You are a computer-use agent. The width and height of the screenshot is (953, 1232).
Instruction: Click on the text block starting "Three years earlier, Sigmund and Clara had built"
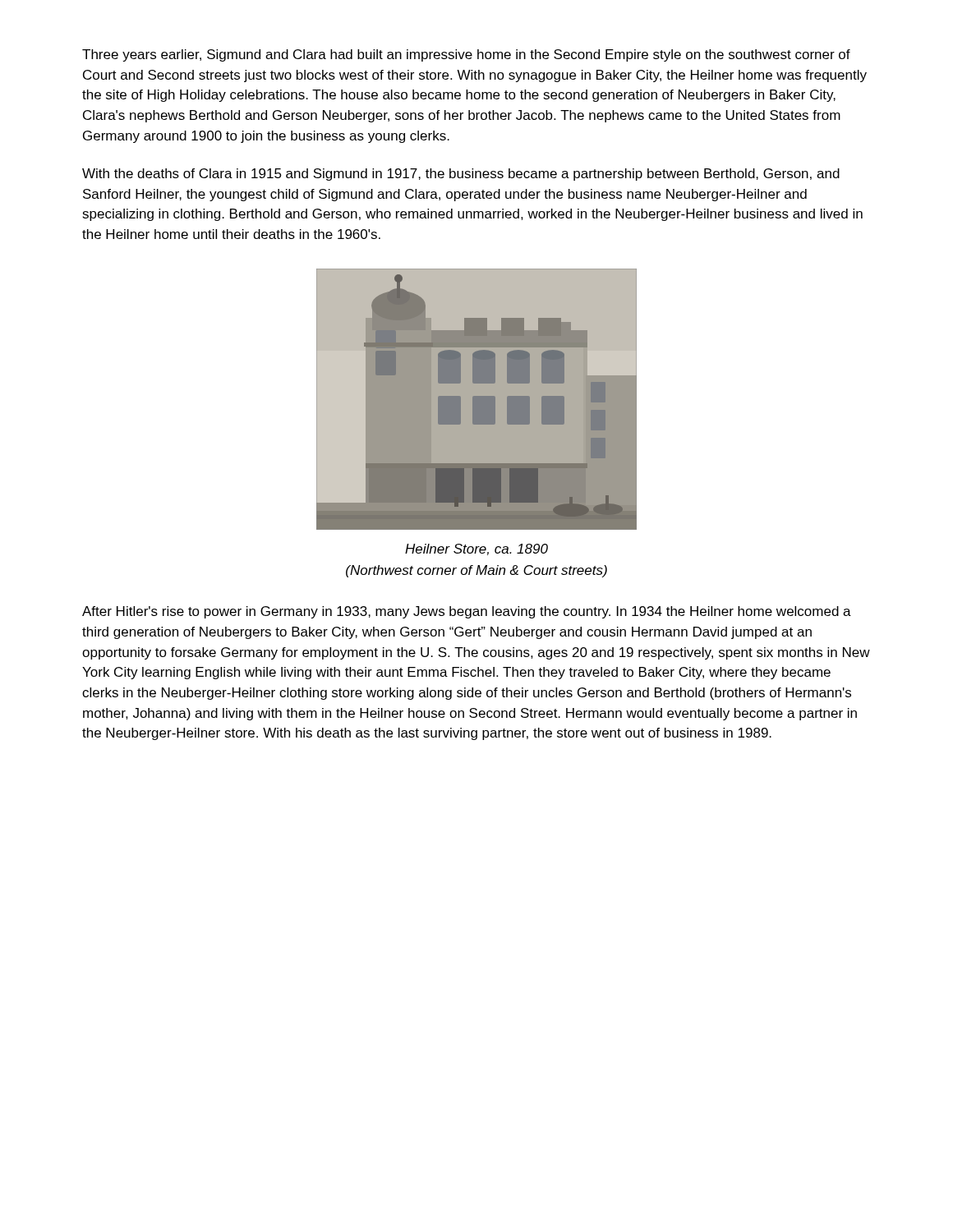coord(474,95)
